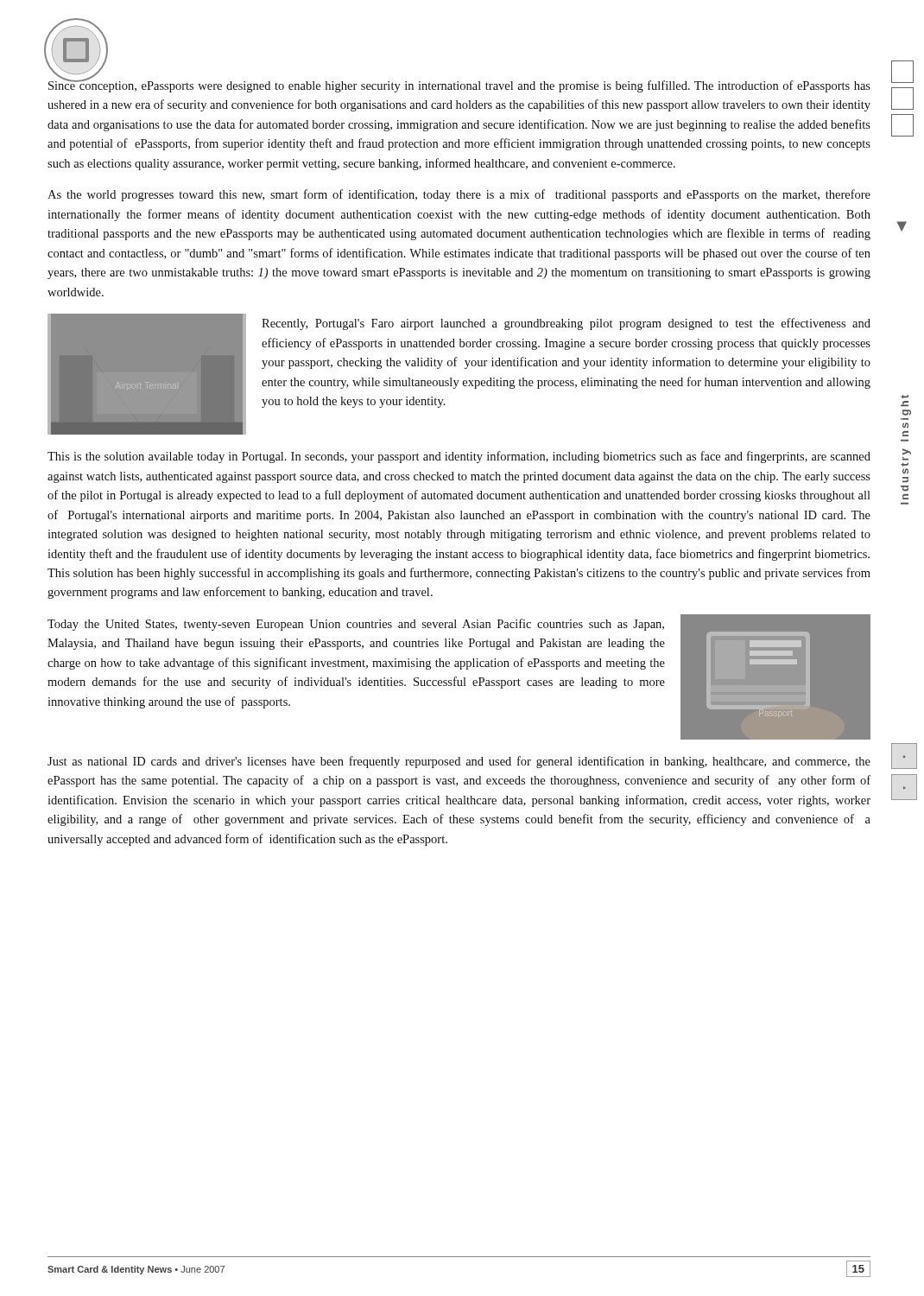Navigate to the text starting "Just as national ID cards"

tap(459, 800)
